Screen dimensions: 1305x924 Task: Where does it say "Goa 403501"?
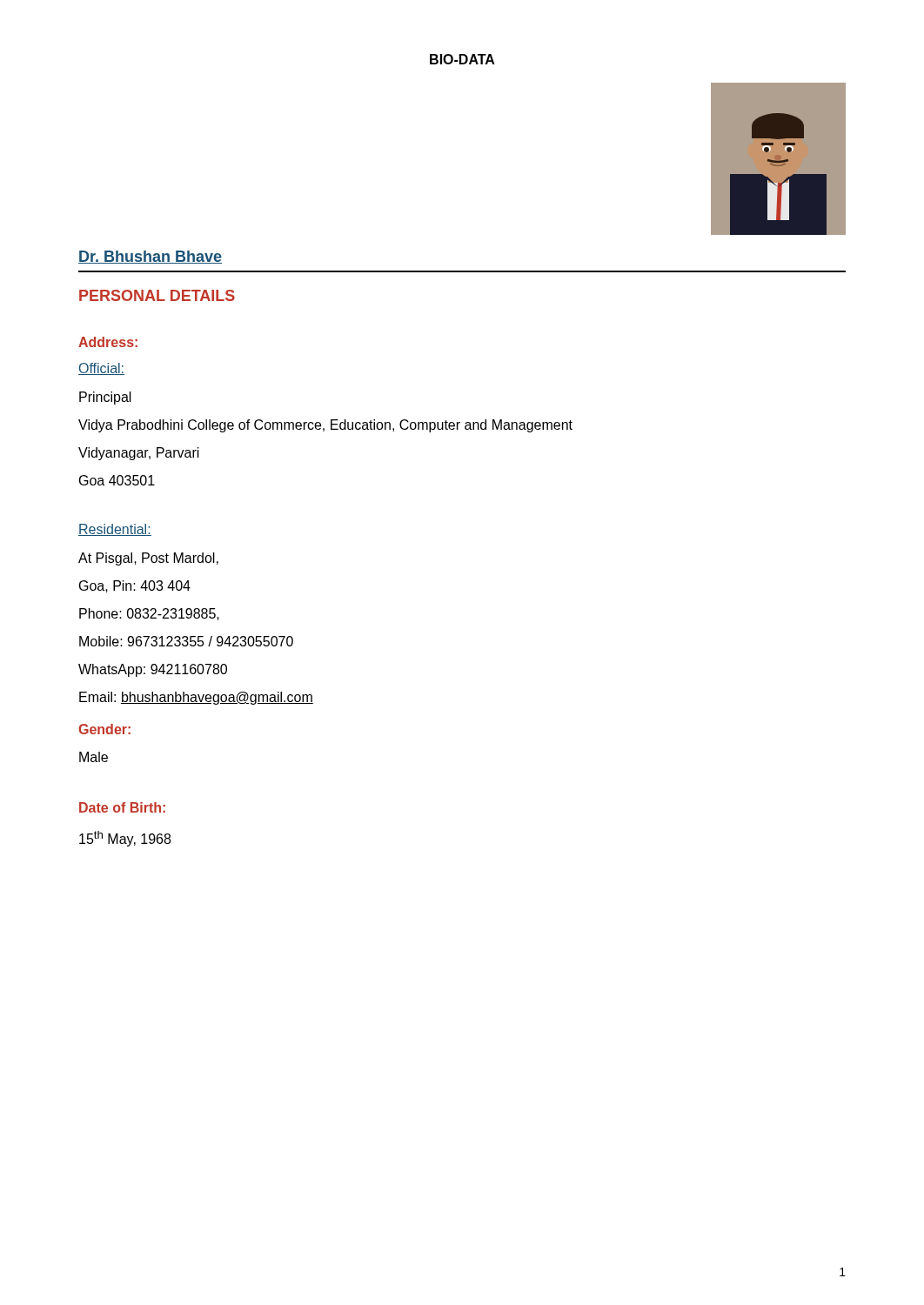[x=117, y=481]
